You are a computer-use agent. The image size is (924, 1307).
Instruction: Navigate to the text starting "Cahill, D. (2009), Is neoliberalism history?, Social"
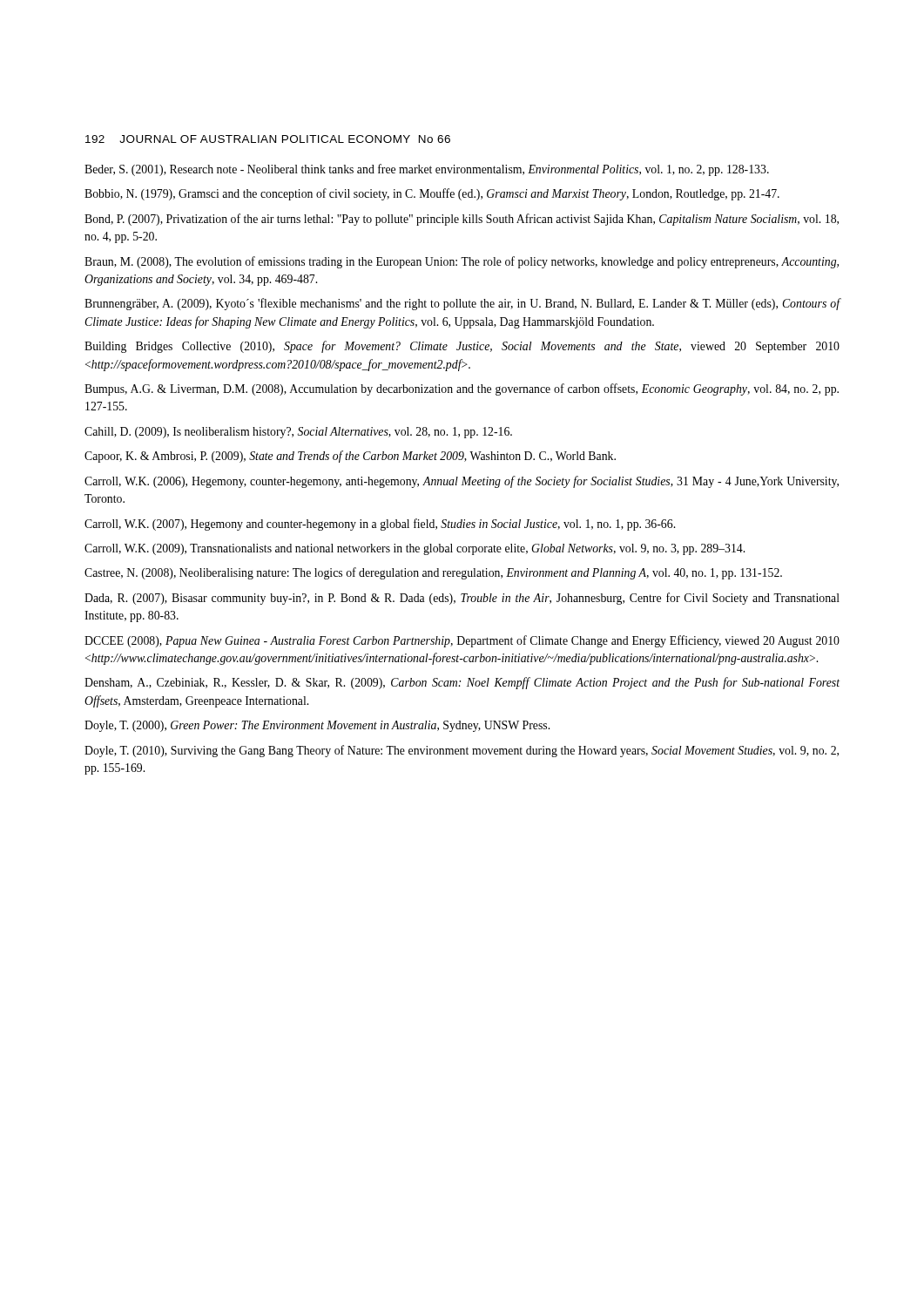tap(299, 432)
